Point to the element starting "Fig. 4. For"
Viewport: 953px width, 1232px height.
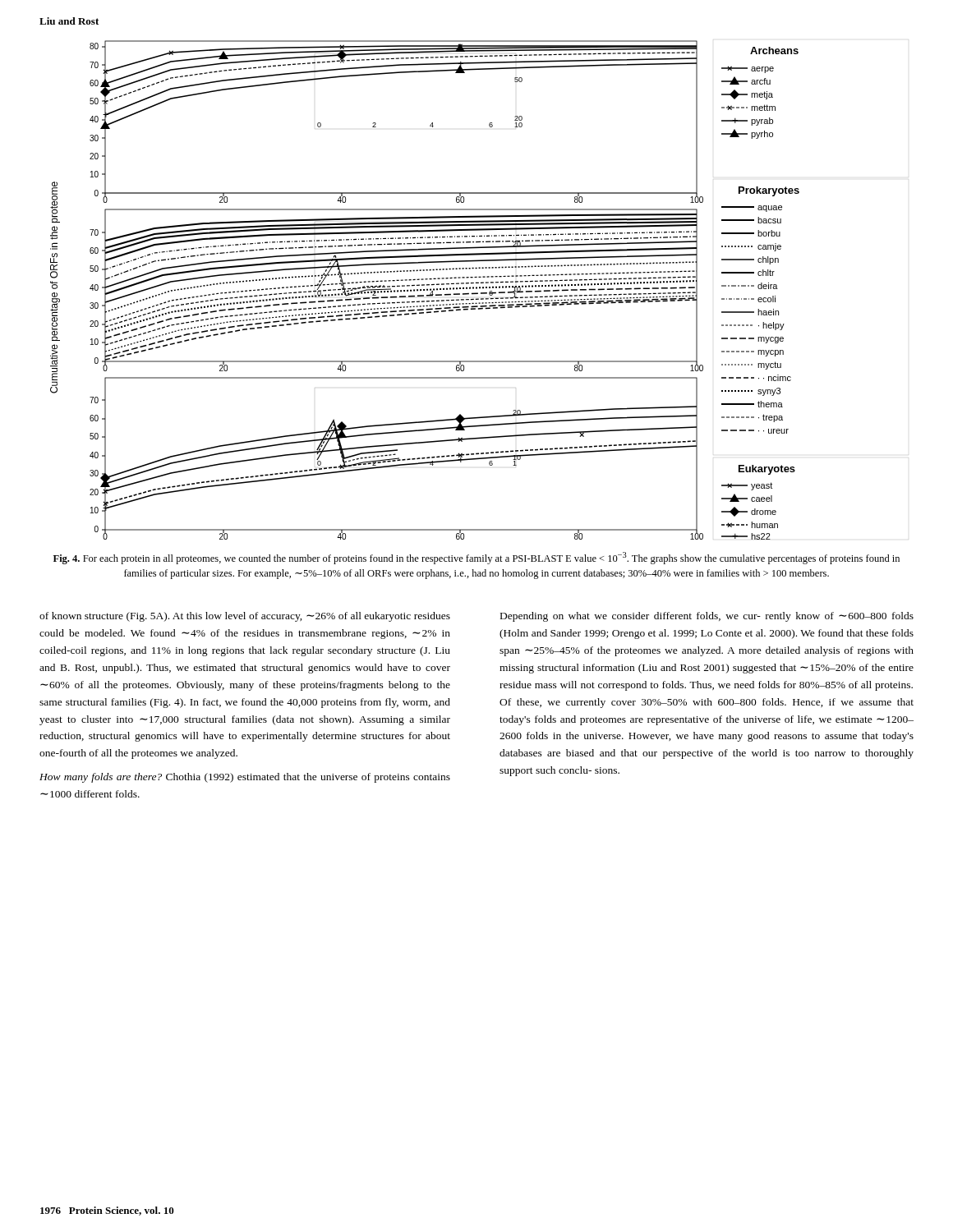[476, 565]
